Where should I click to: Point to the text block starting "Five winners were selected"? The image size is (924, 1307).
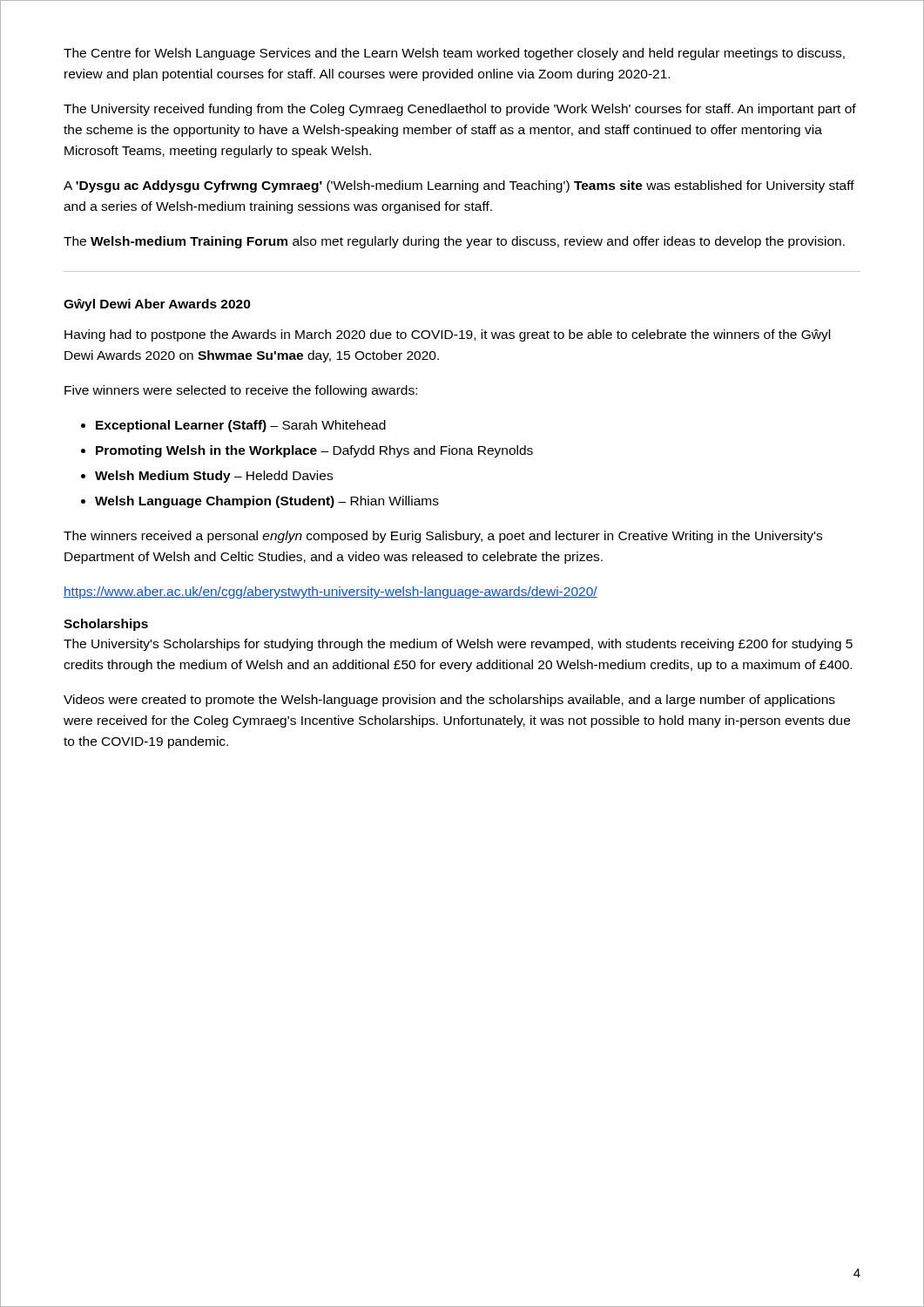pyautogui.click(x=241, y=390)
